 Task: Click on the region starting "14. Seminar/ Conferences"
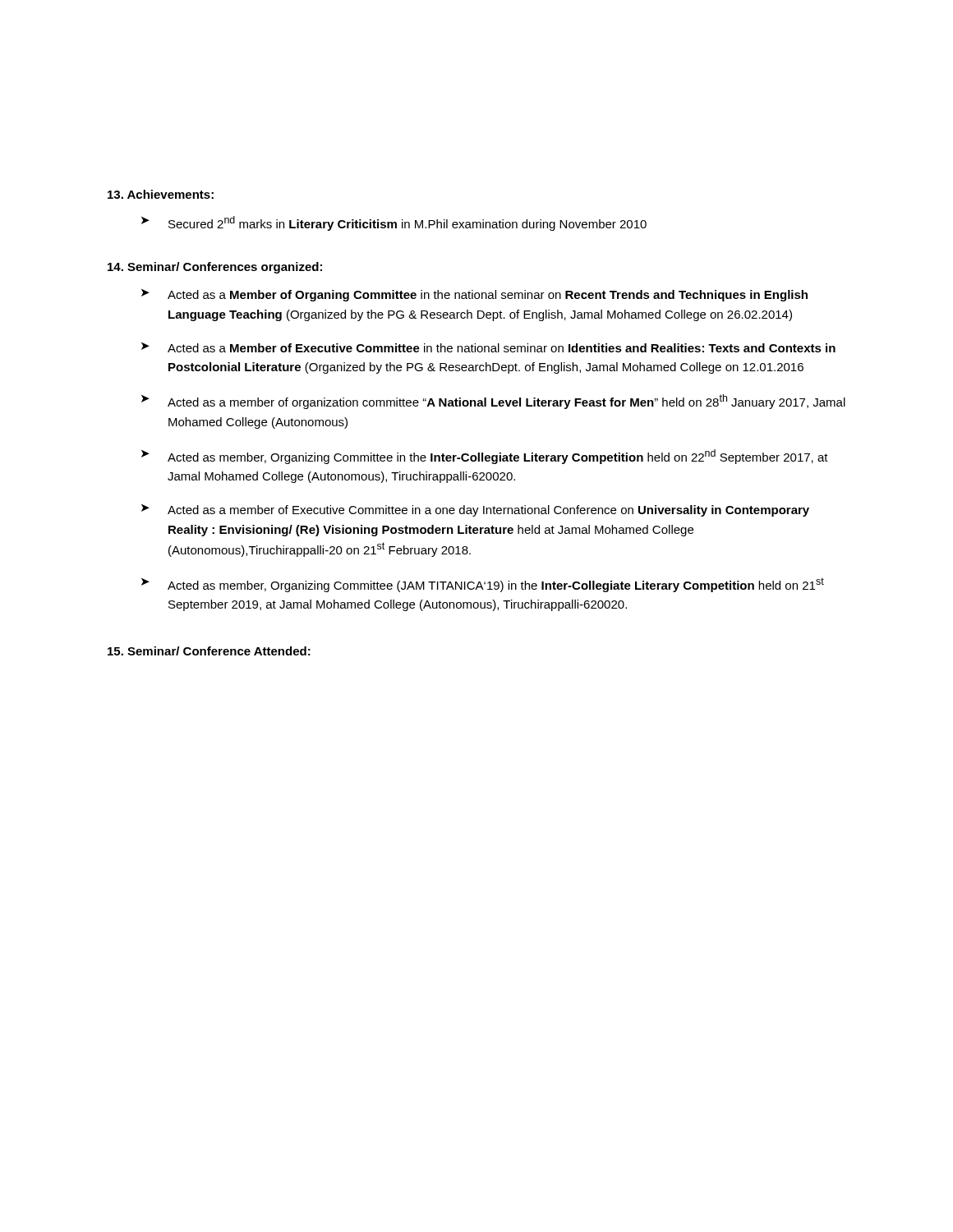(215, 267)
